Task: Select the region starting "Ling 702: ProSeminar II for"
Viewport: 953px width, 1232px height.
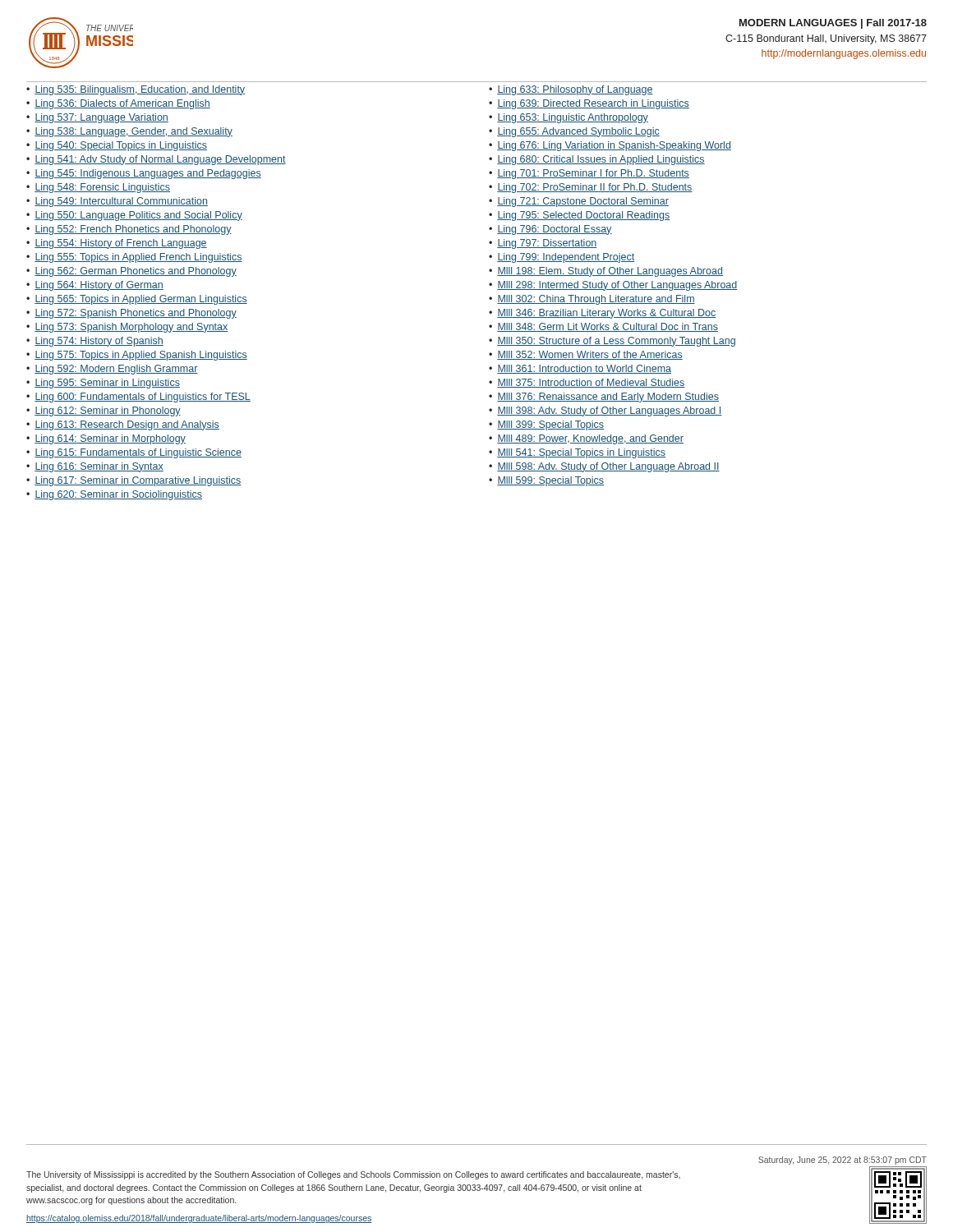Action: tap(595, 187)
